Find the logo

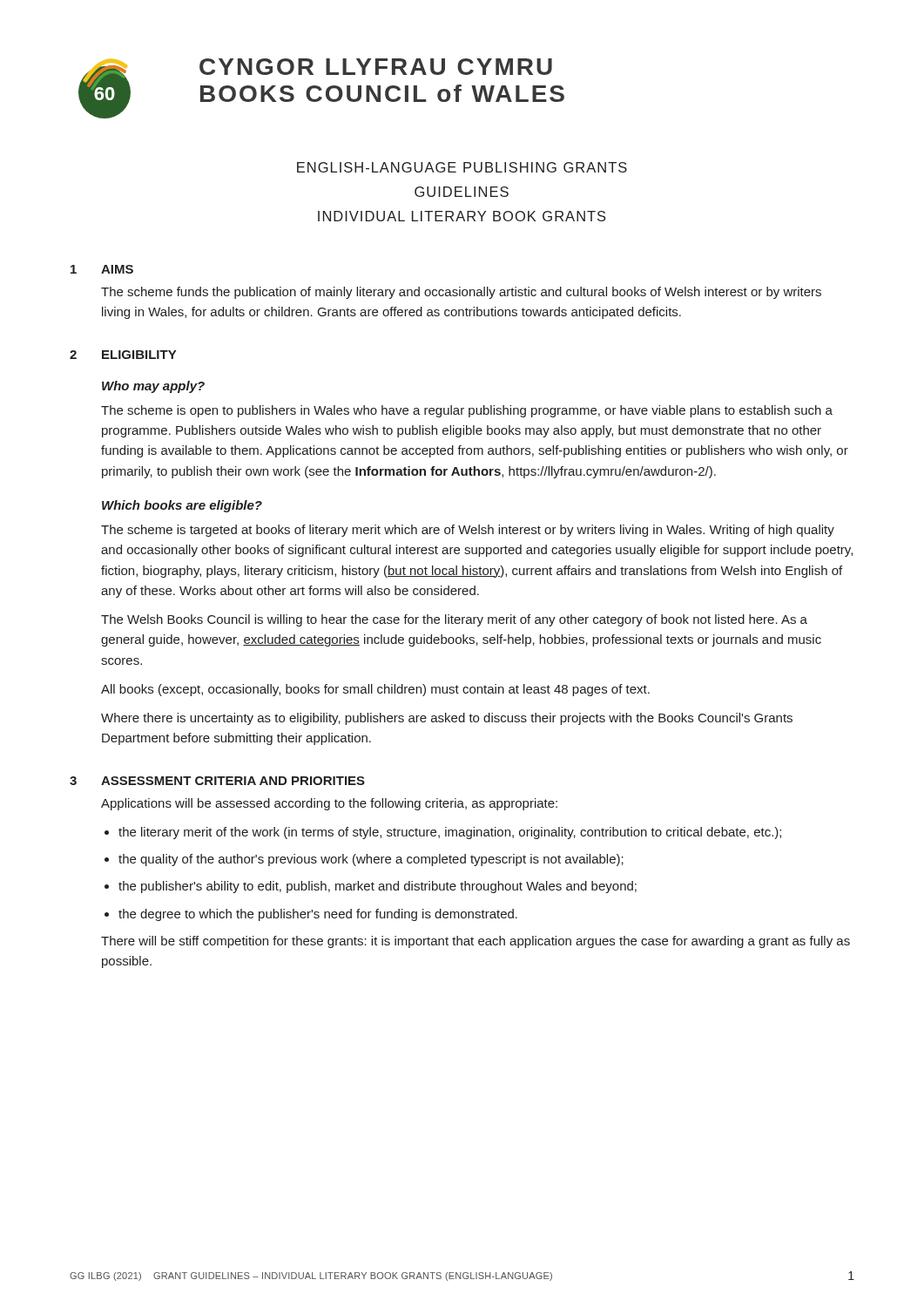click(462, 81)
